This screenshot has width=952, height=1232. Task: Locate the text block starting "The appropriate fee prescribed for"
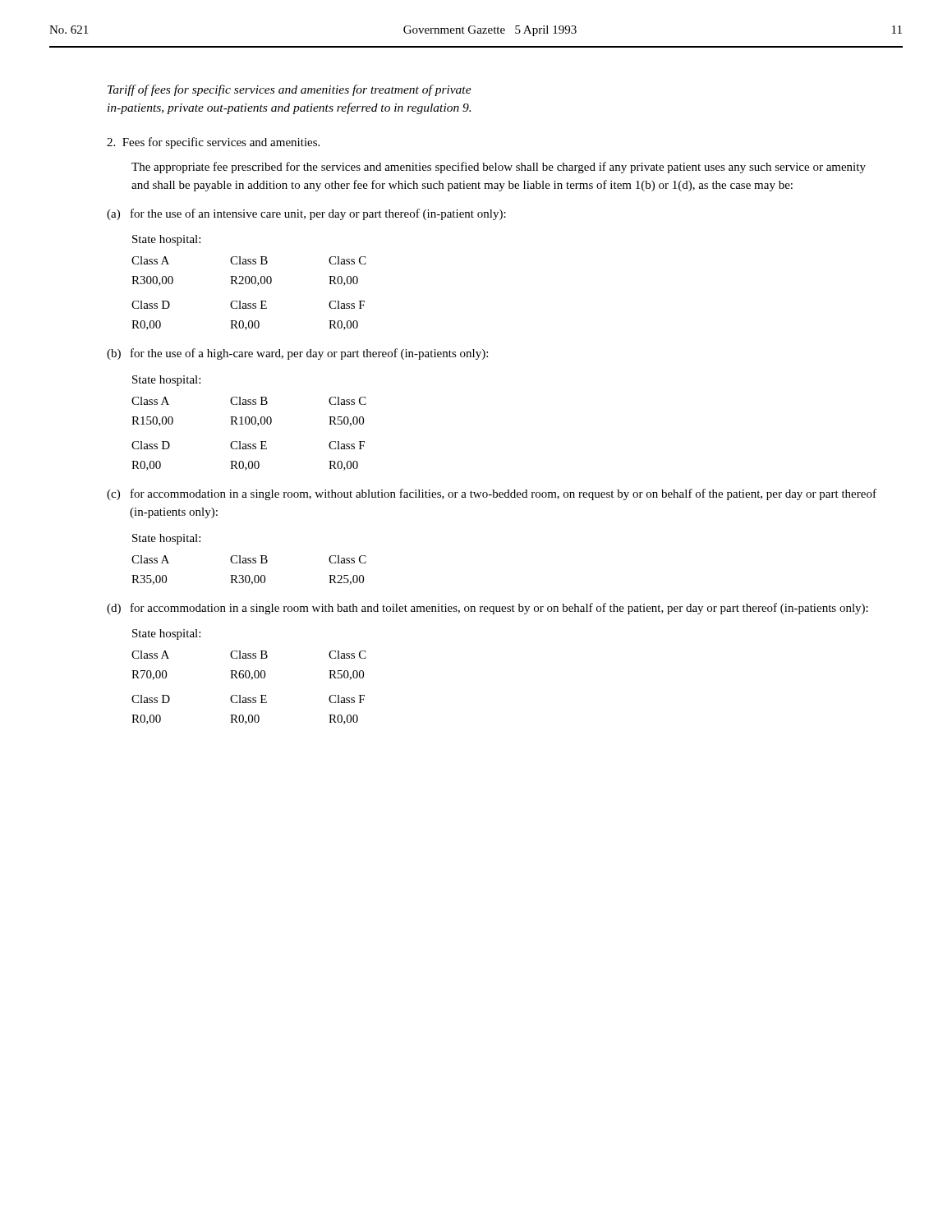click(x=499, y=176)
